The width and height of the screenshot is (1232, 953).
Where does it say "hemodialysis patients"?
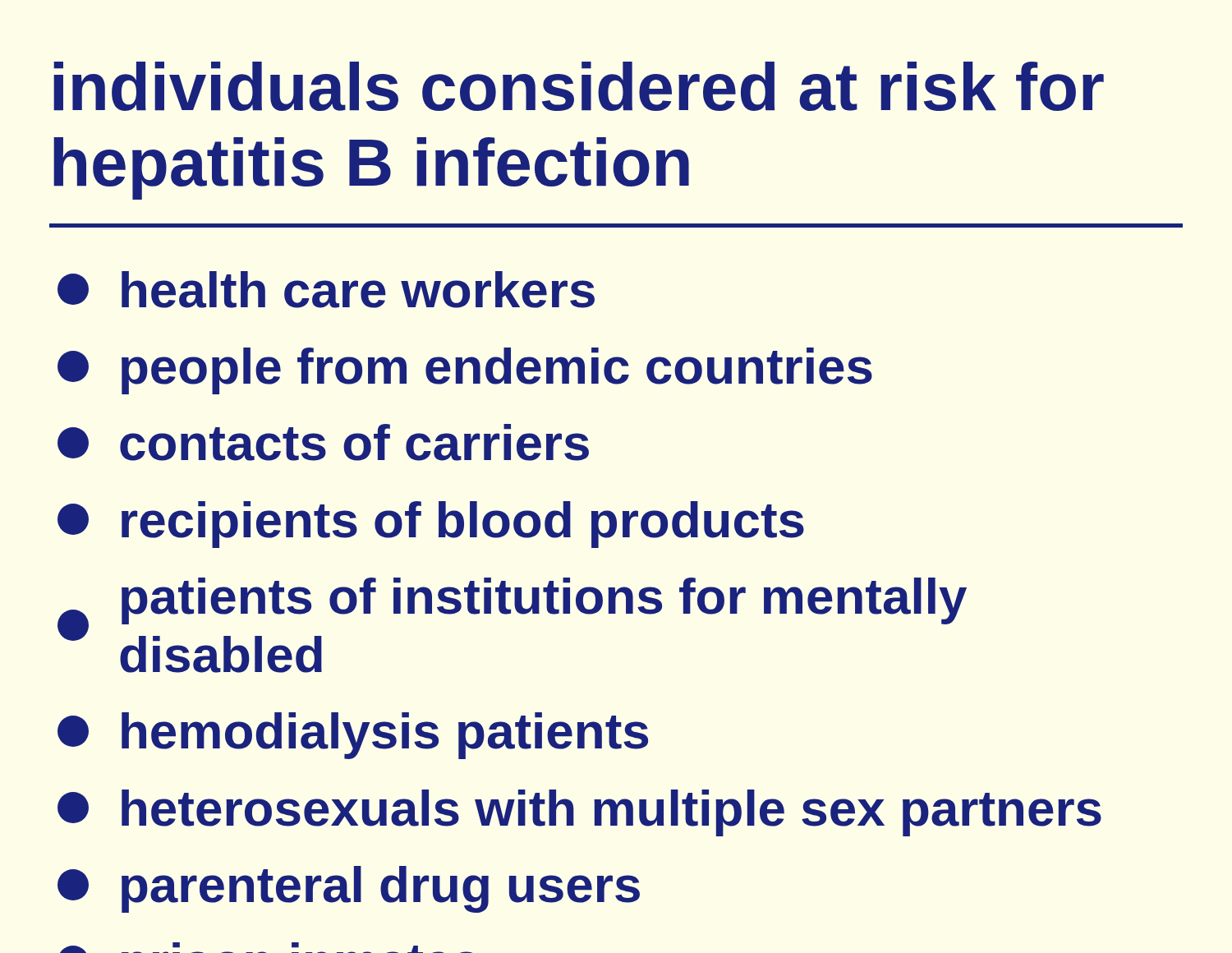354,731
